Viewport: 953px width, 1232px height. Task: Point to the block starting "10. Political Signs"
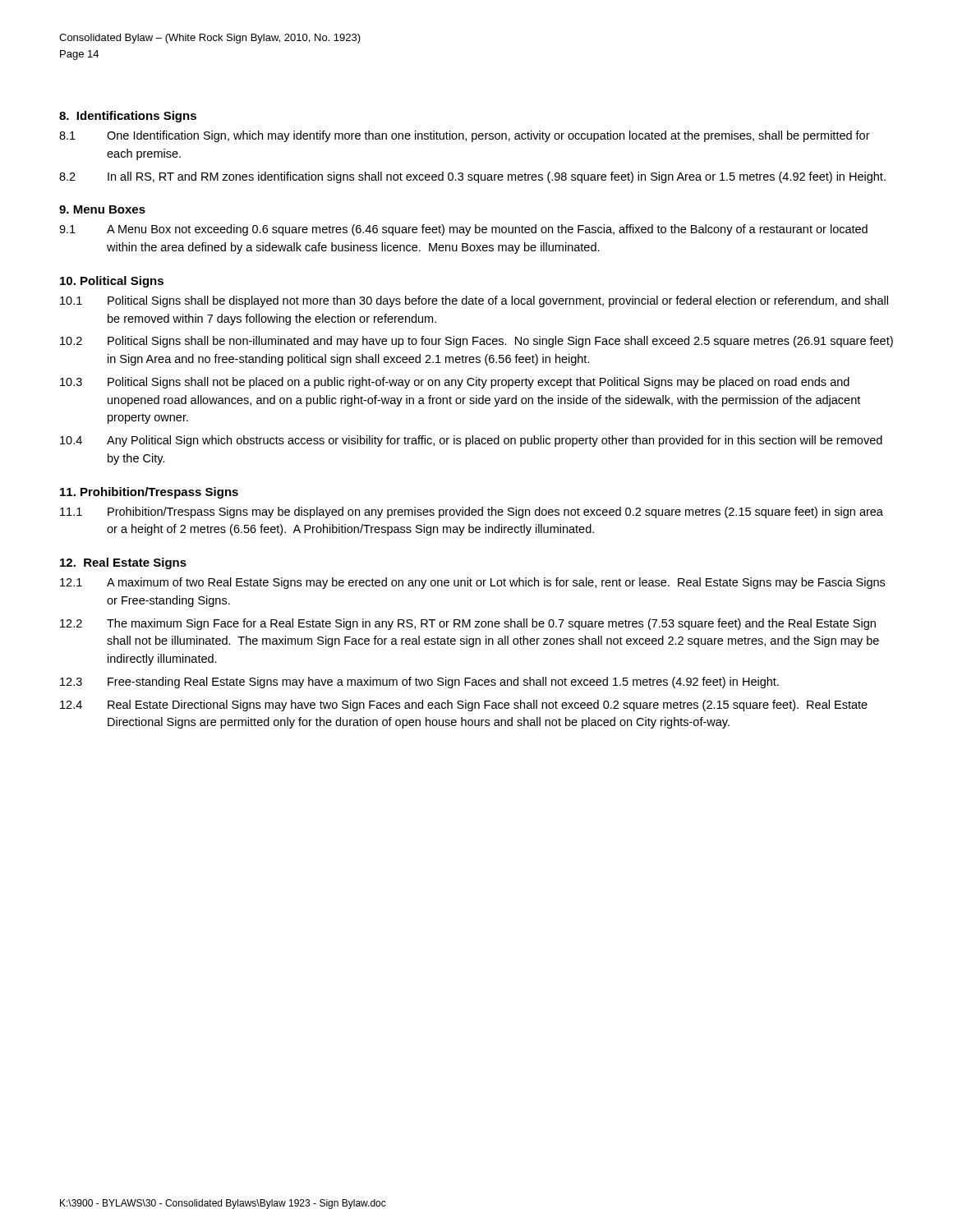click(x=112, y=280)
